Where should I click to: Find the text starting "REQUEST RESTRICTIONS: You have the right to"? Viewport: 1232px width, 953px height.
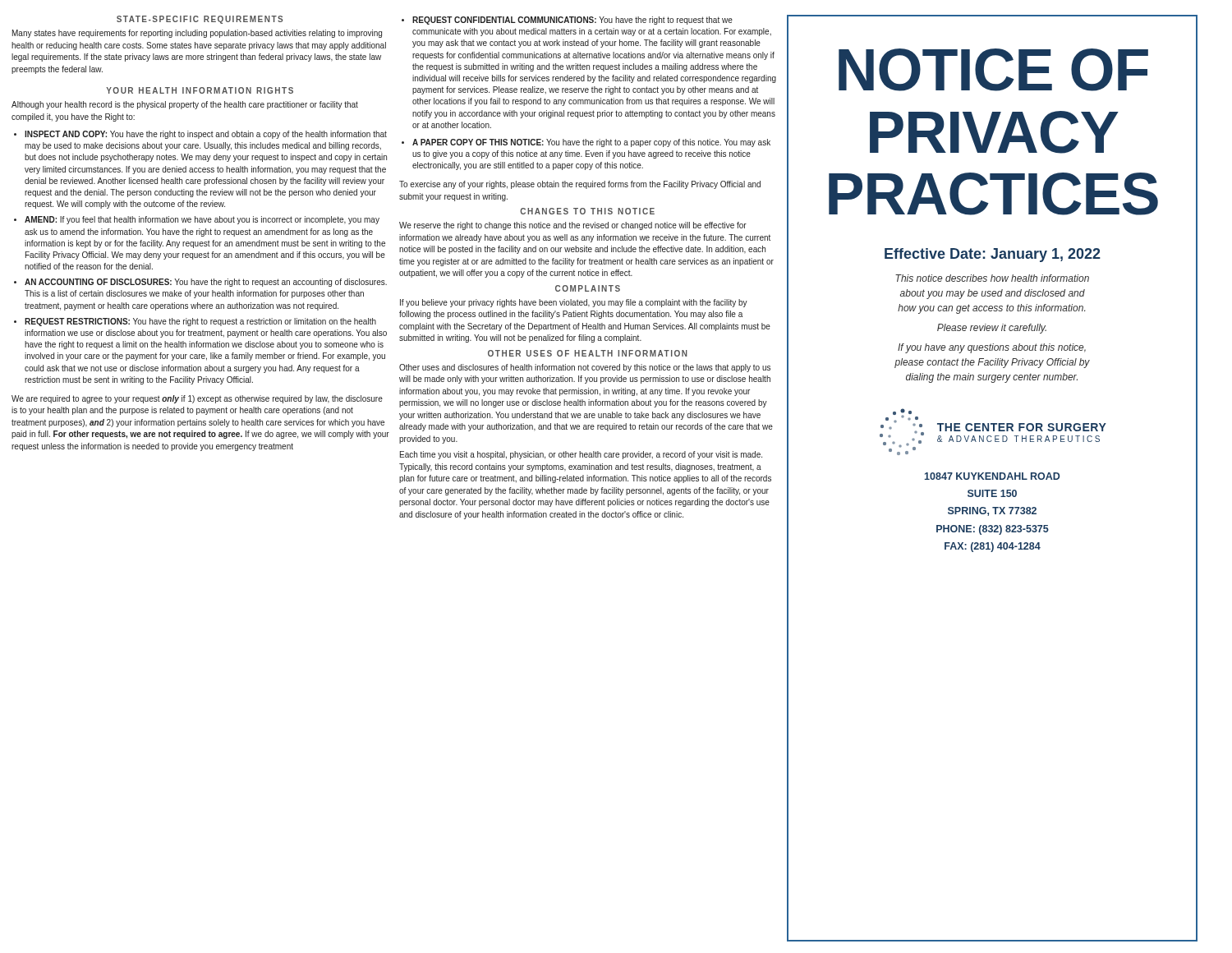(x=206, y=351)
